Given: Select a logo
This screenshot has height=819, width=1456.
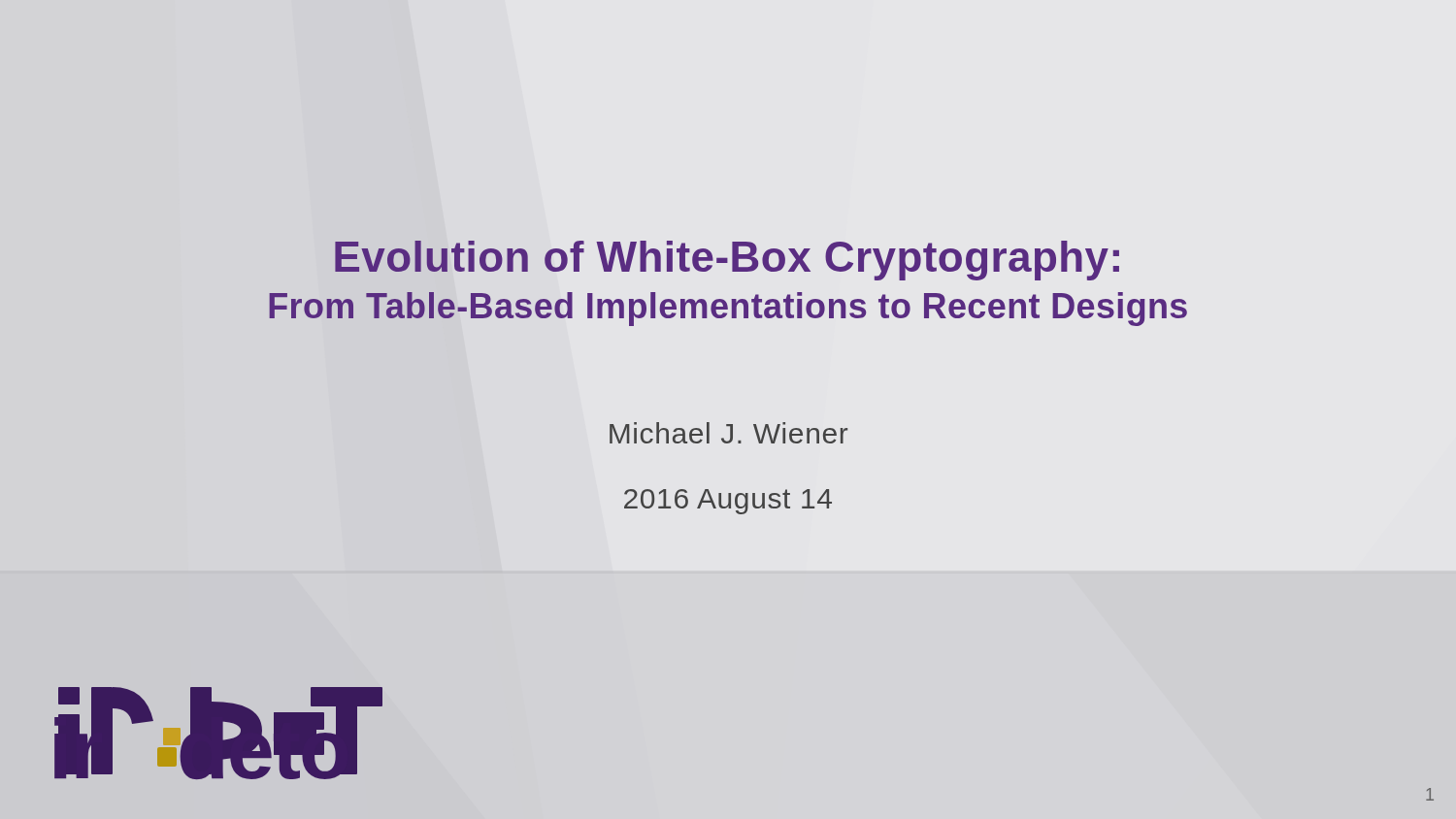Looking at the screenshot, I should (x=223, y=733).
